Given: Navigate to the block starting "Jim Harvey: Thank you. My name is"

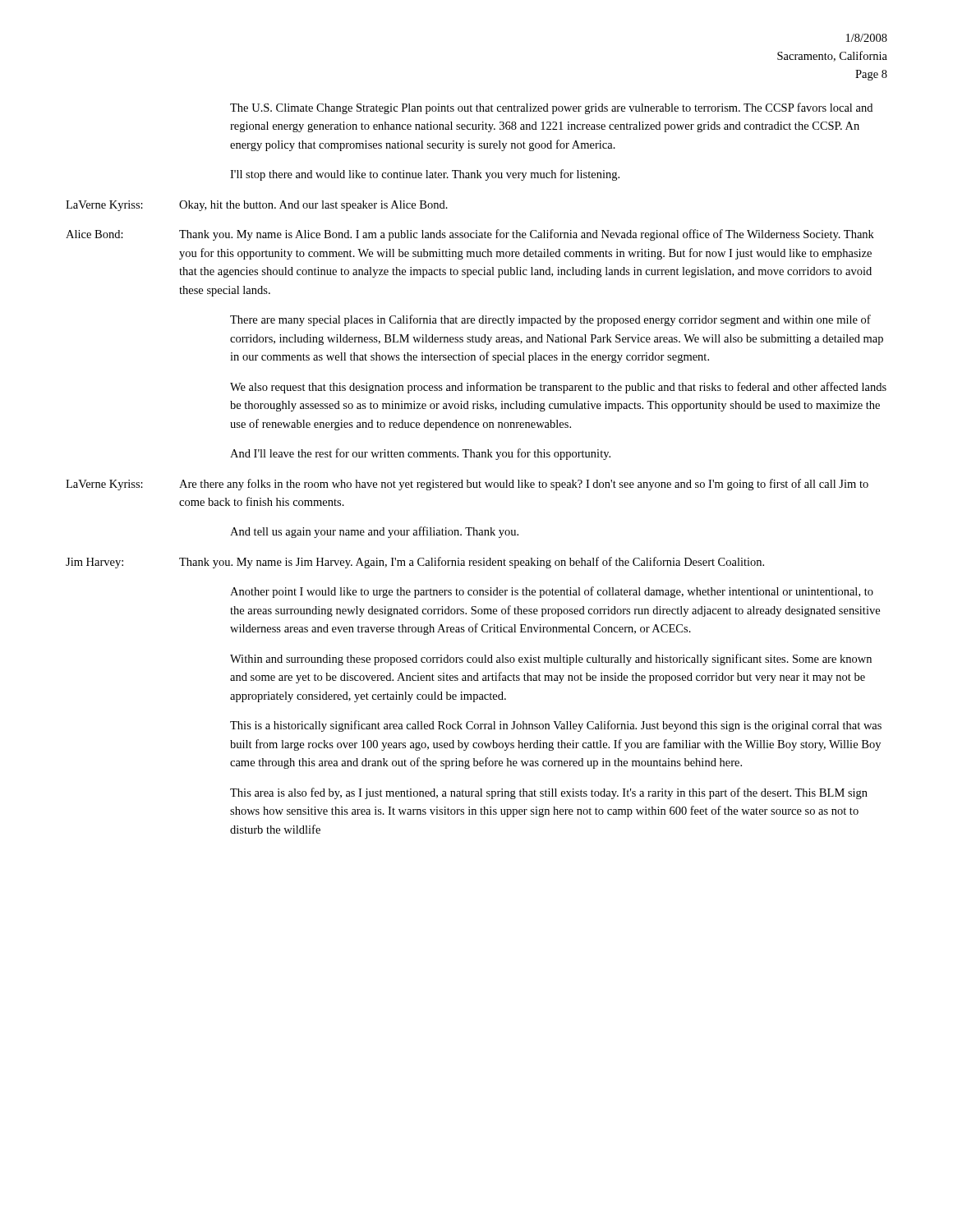Looking at the screenshot, I should coord(476,562).
